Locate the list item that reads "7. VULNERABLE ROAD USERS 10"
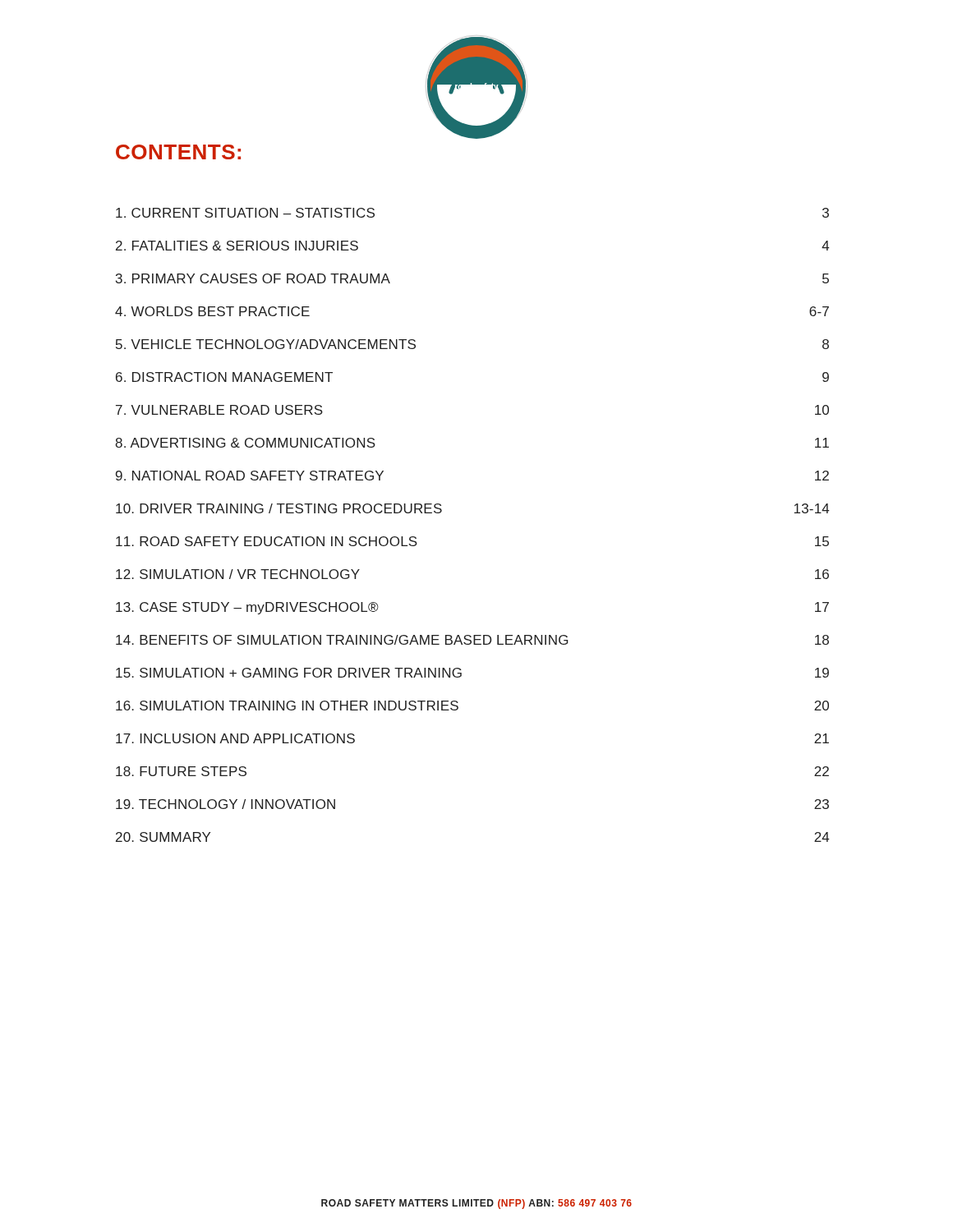The width and height of the screenshot is (953, 1232). [x=221, y=409]
